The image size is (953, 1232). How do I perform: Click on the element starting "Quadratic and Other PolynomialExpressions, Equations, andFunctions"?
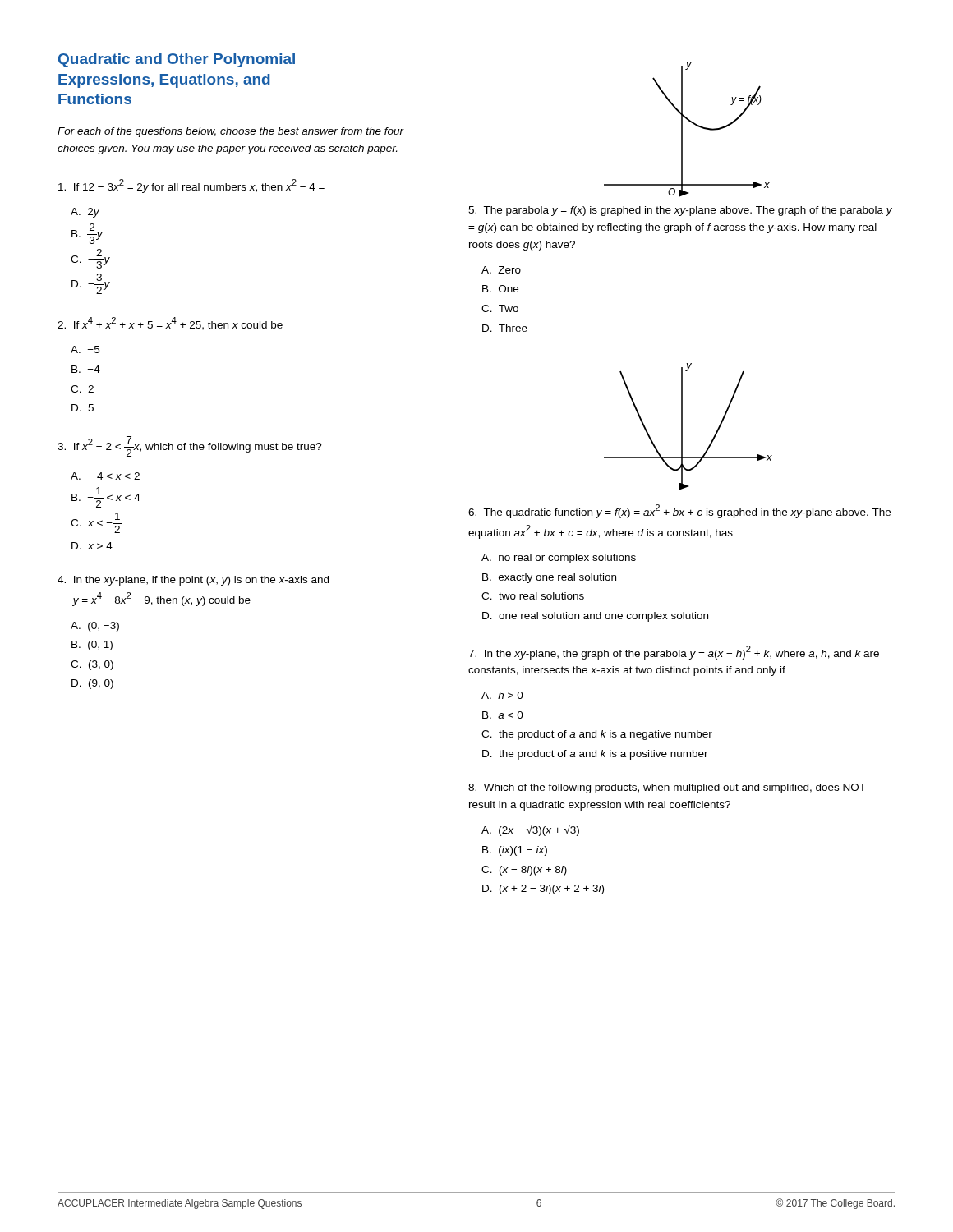pyautogui.click(x=246, y=80)
